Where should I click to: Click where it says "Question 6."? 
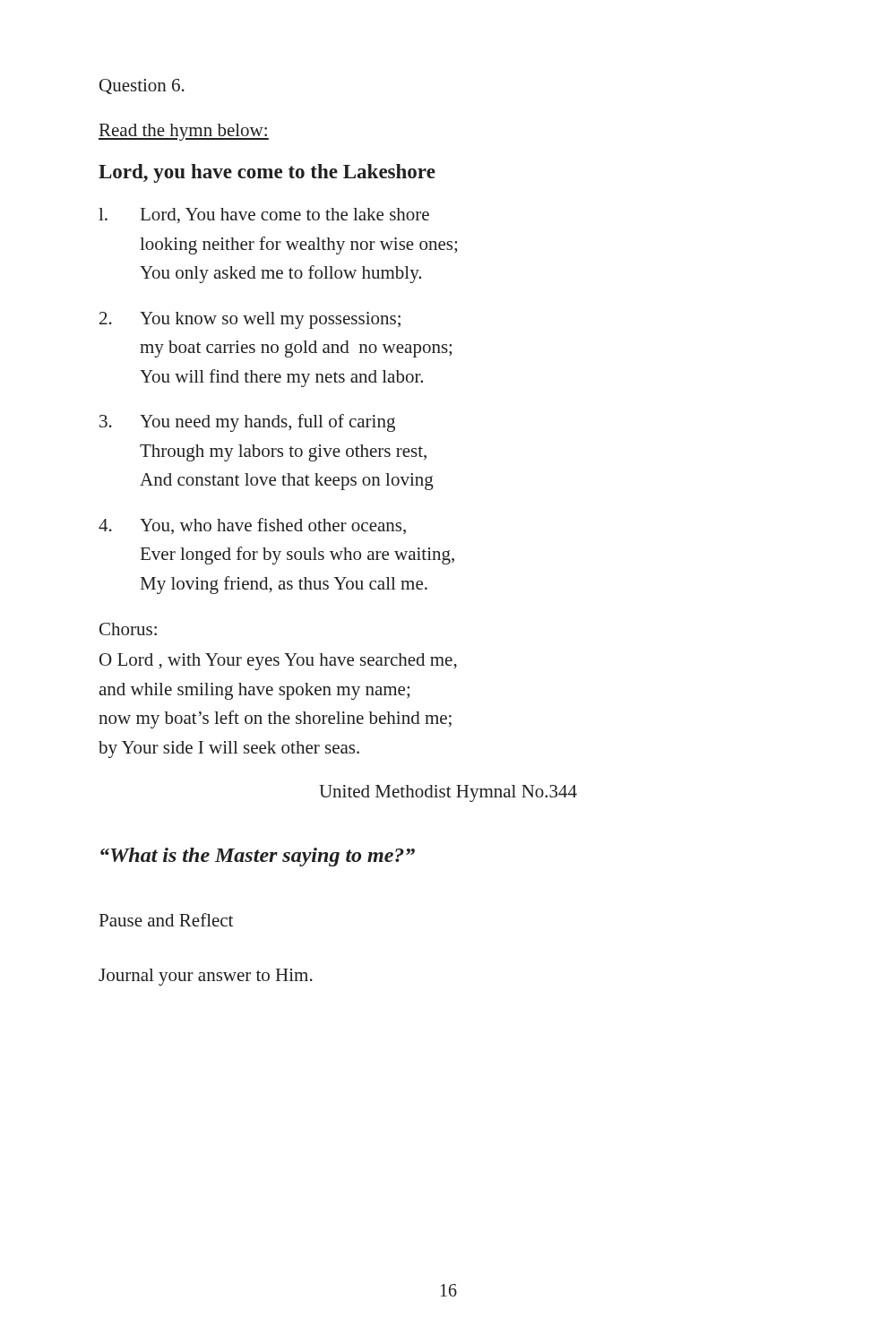pyautogui.click(x=142, y=85)
